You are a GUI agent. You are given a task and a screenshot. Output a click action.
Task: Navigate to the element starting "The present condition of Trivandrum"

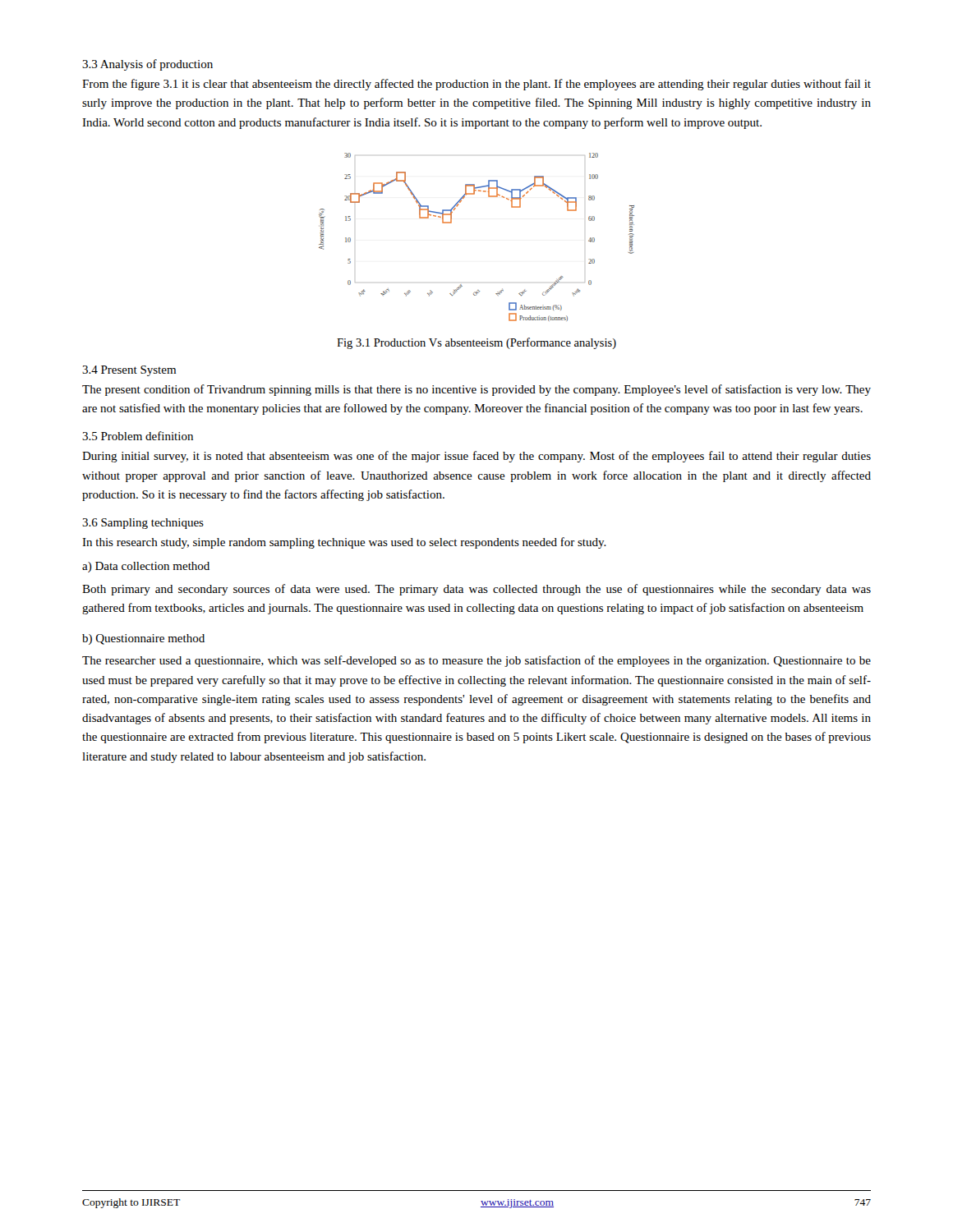pos(476,399)
